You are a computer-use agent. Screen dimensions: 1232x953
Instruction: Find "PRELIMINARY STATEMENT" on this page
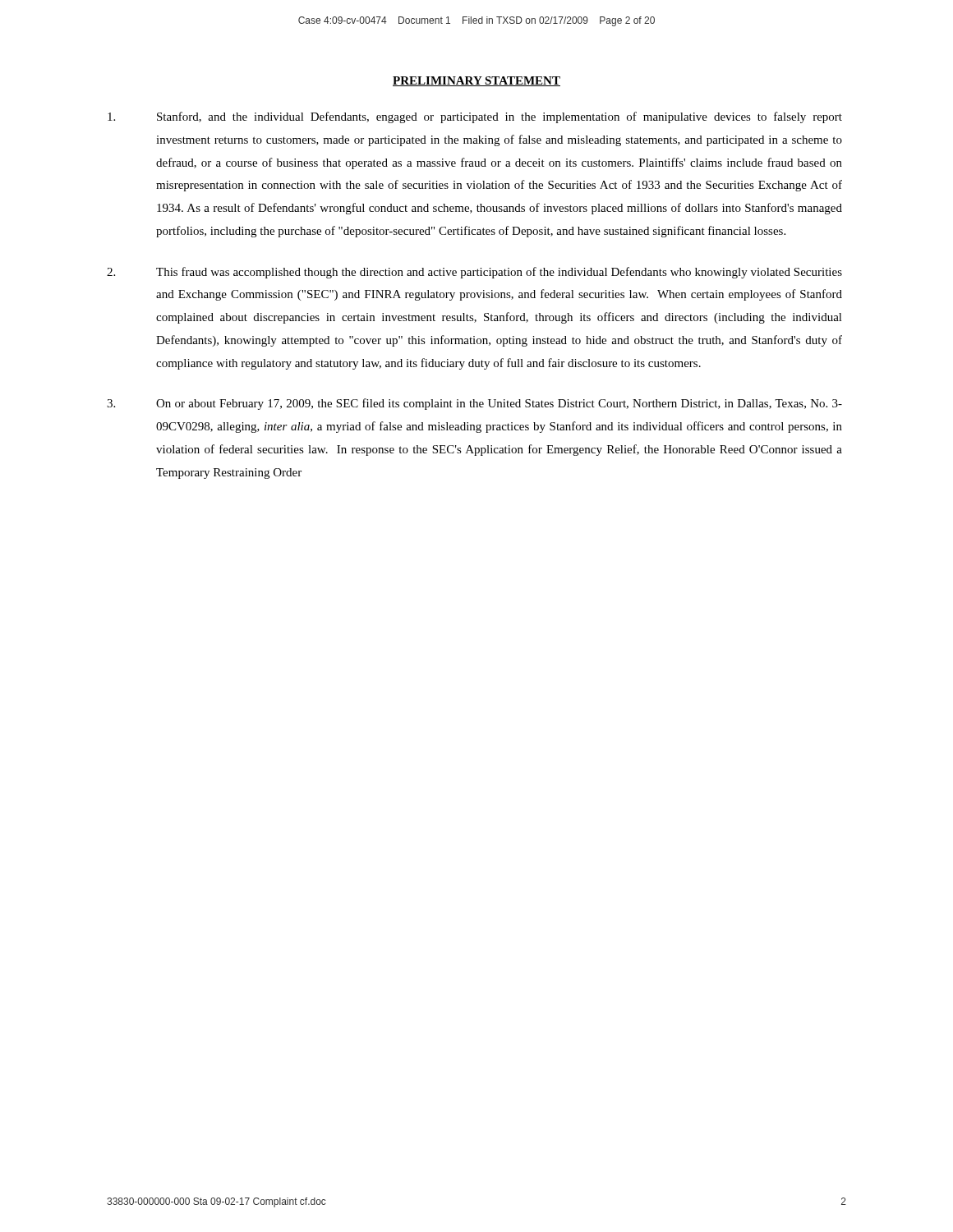pyautogui.click(x=476, y=81)
